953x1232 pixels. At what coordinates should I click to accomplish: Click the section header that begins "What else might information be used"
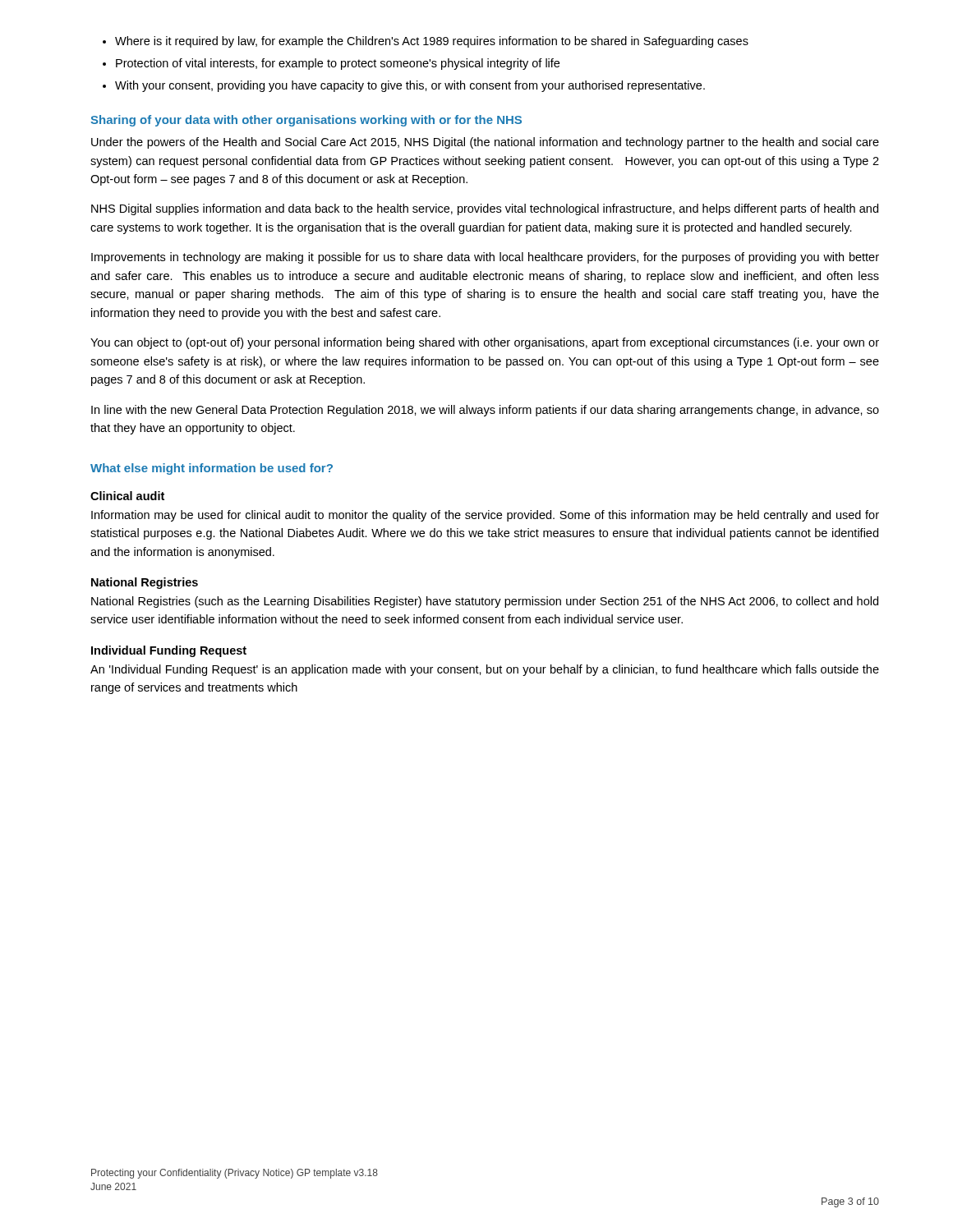[x=212, y=467]
